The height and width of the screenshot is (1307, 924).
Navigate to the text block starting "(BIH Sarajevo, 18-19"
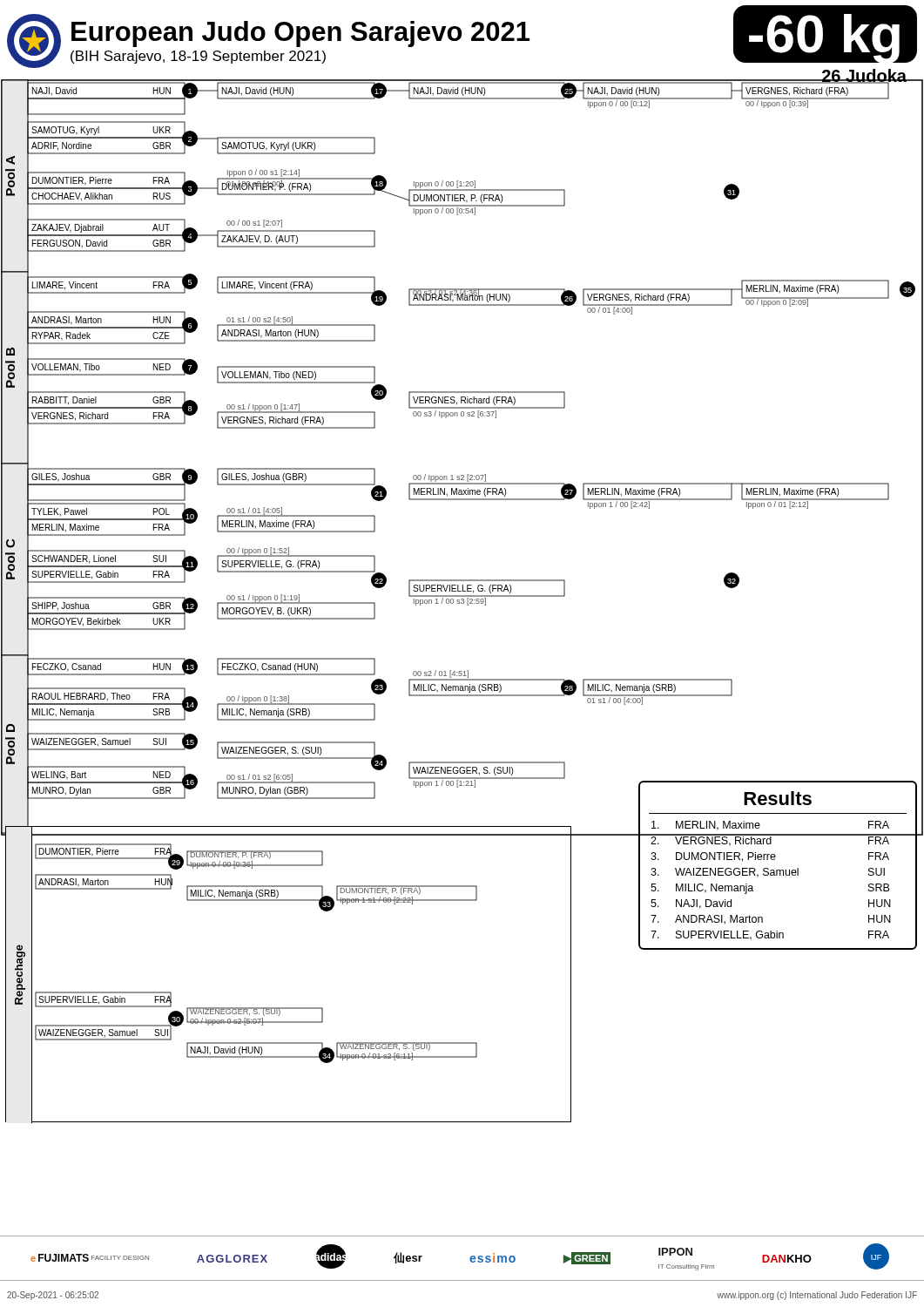click(198, 56)
